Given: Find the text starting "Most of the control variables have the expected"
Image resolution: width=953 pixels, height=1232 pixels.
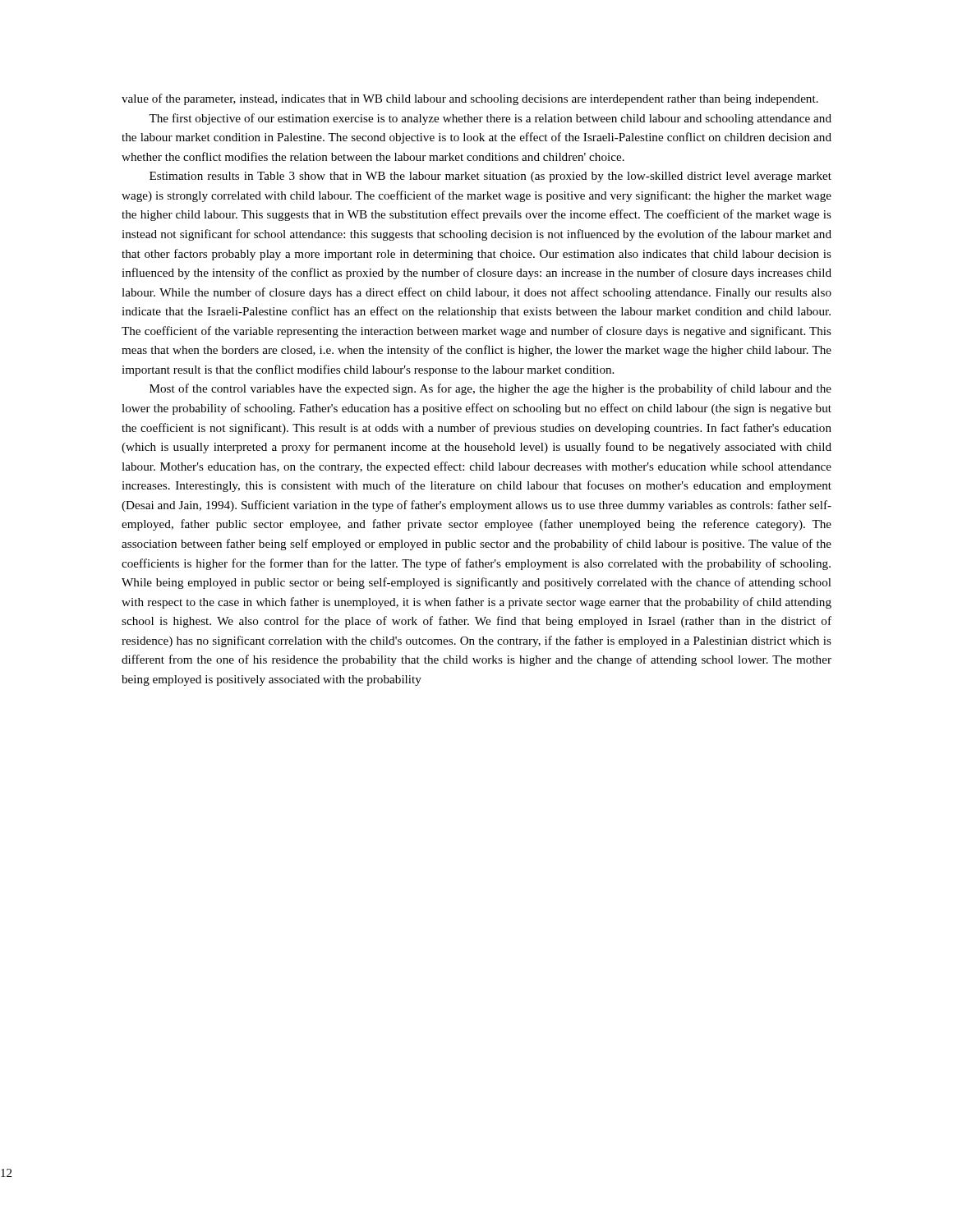Looking at the screenshot, I should click(476, 534).
